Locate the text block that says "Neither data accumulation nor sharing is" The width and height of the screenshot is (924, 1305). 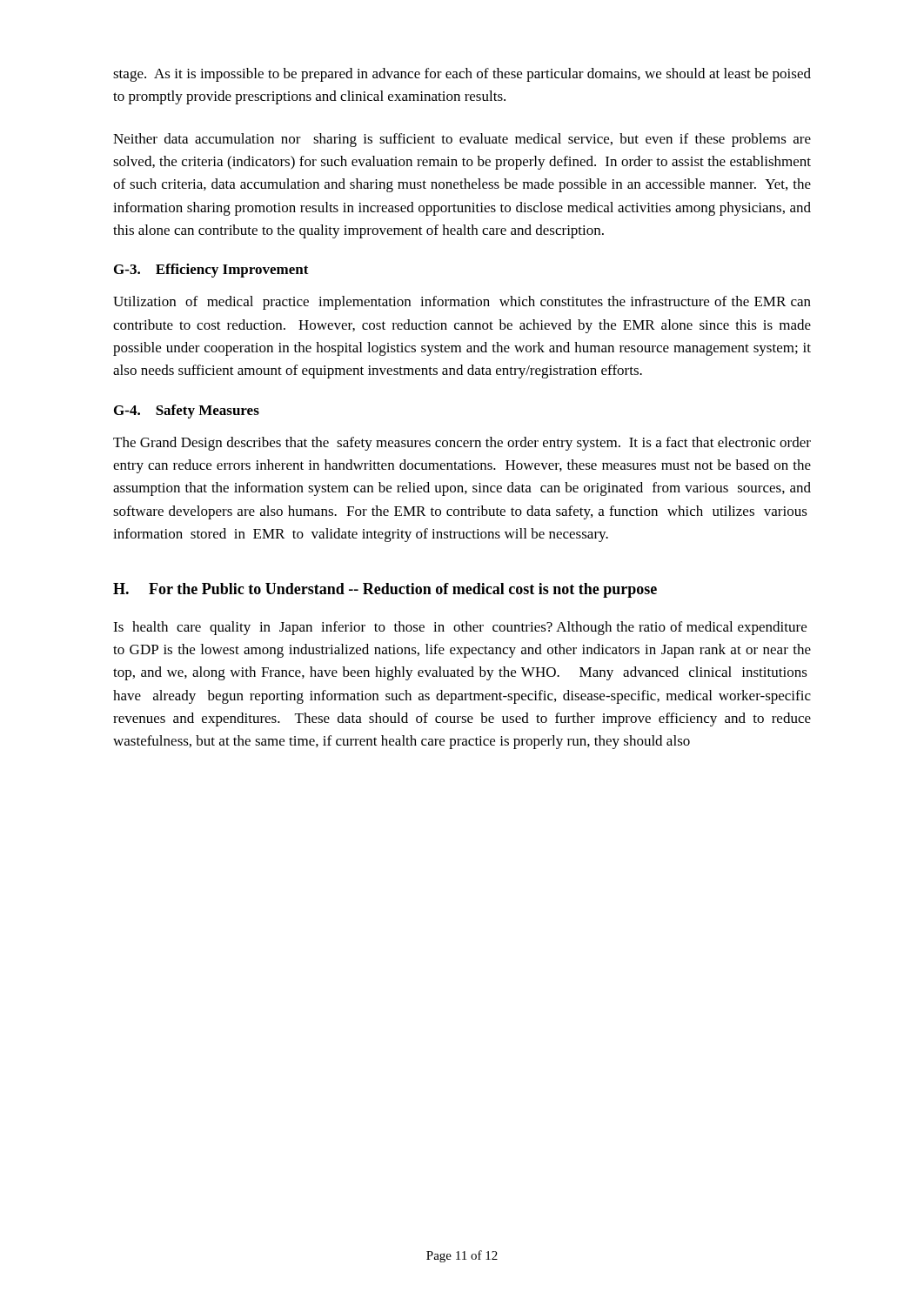[x=462, y=184]
